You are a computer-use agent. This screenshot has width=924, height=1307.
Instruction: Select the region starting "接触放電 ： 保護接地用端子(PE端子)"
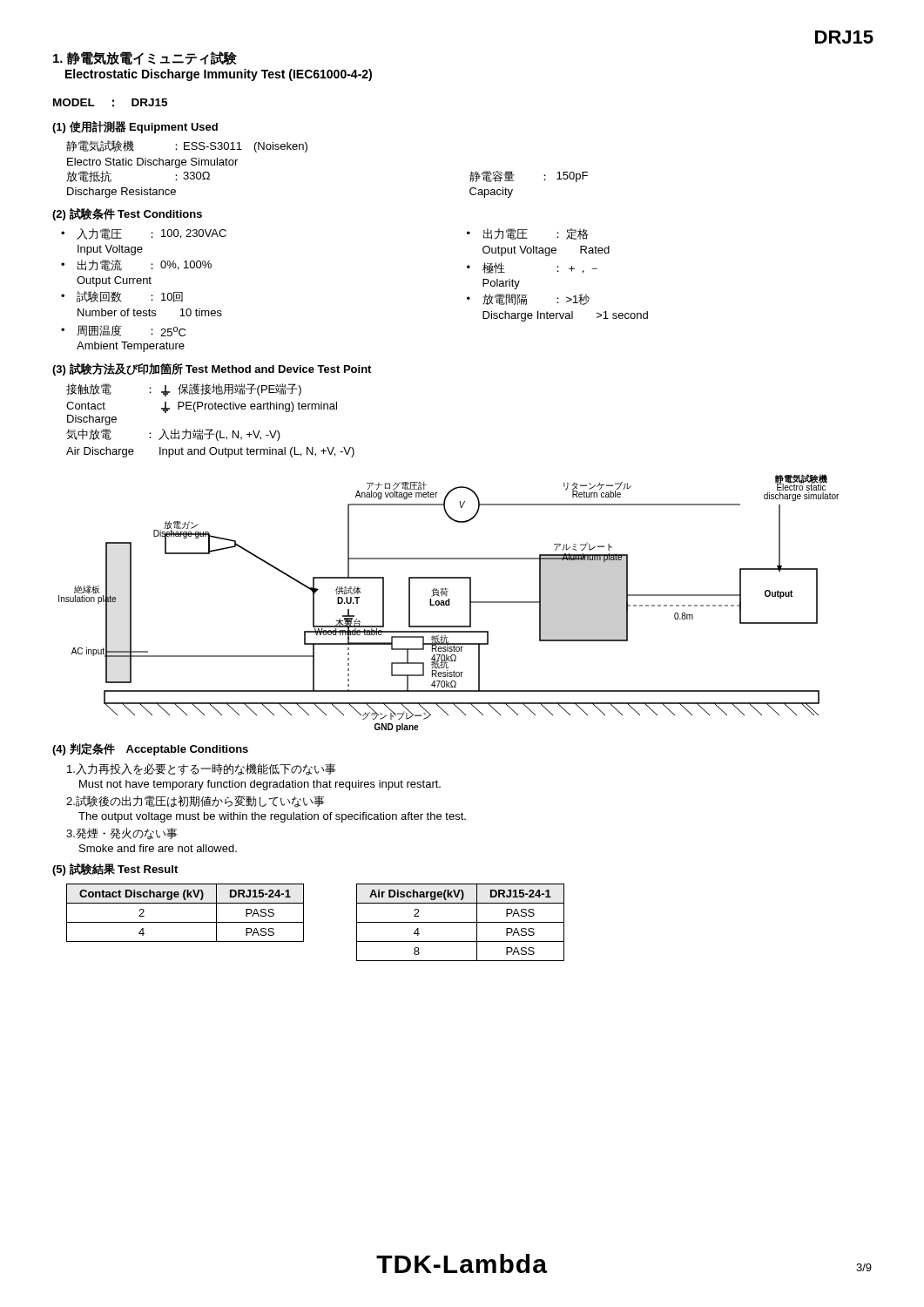click(184, 390)
